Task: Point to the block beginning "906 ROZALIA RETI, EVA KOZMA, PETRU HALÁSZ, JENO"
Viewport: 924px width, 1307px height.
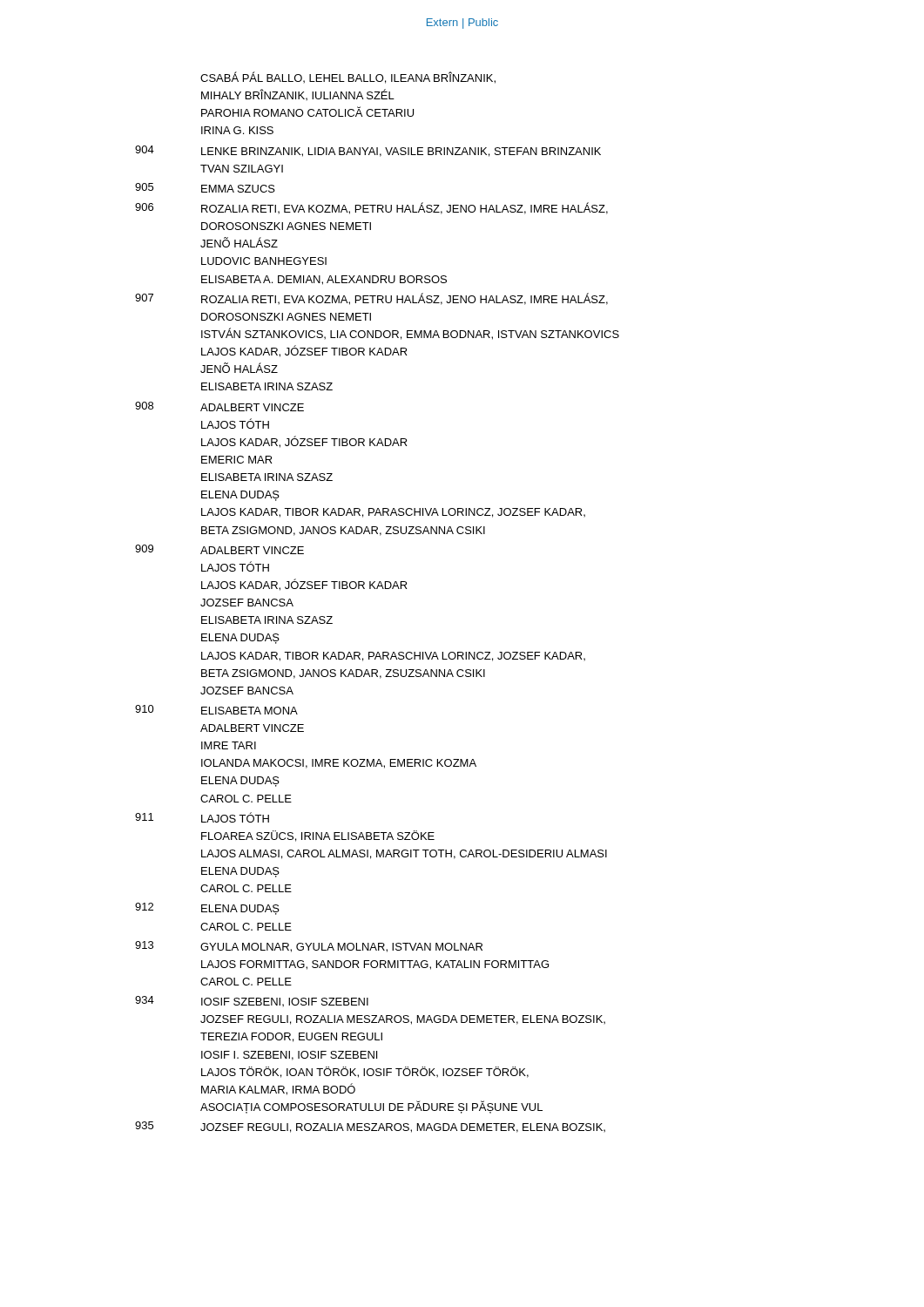Action: click(405, 208)
